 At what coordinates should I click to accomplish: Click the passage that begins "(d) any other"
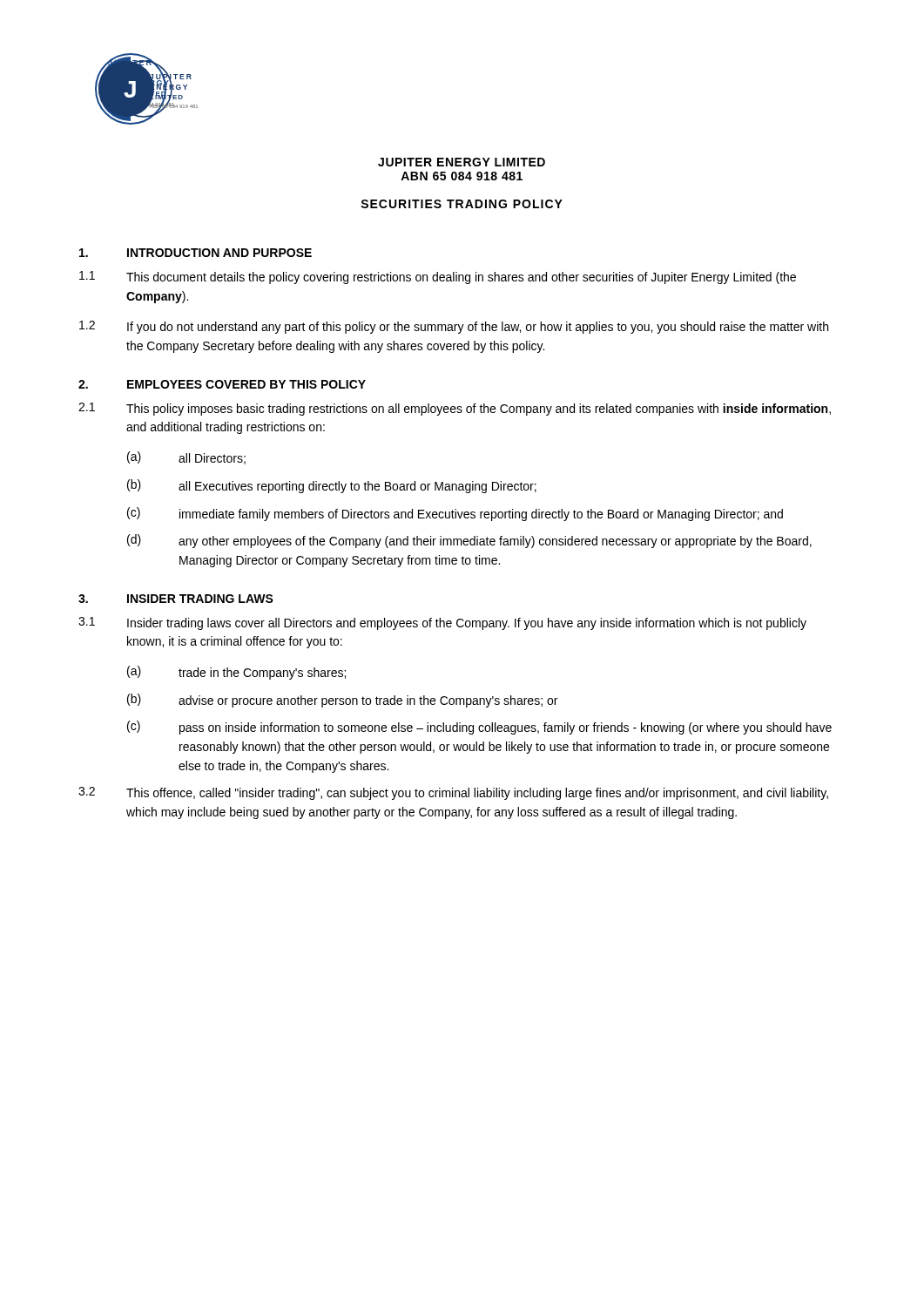coord(486,551)
